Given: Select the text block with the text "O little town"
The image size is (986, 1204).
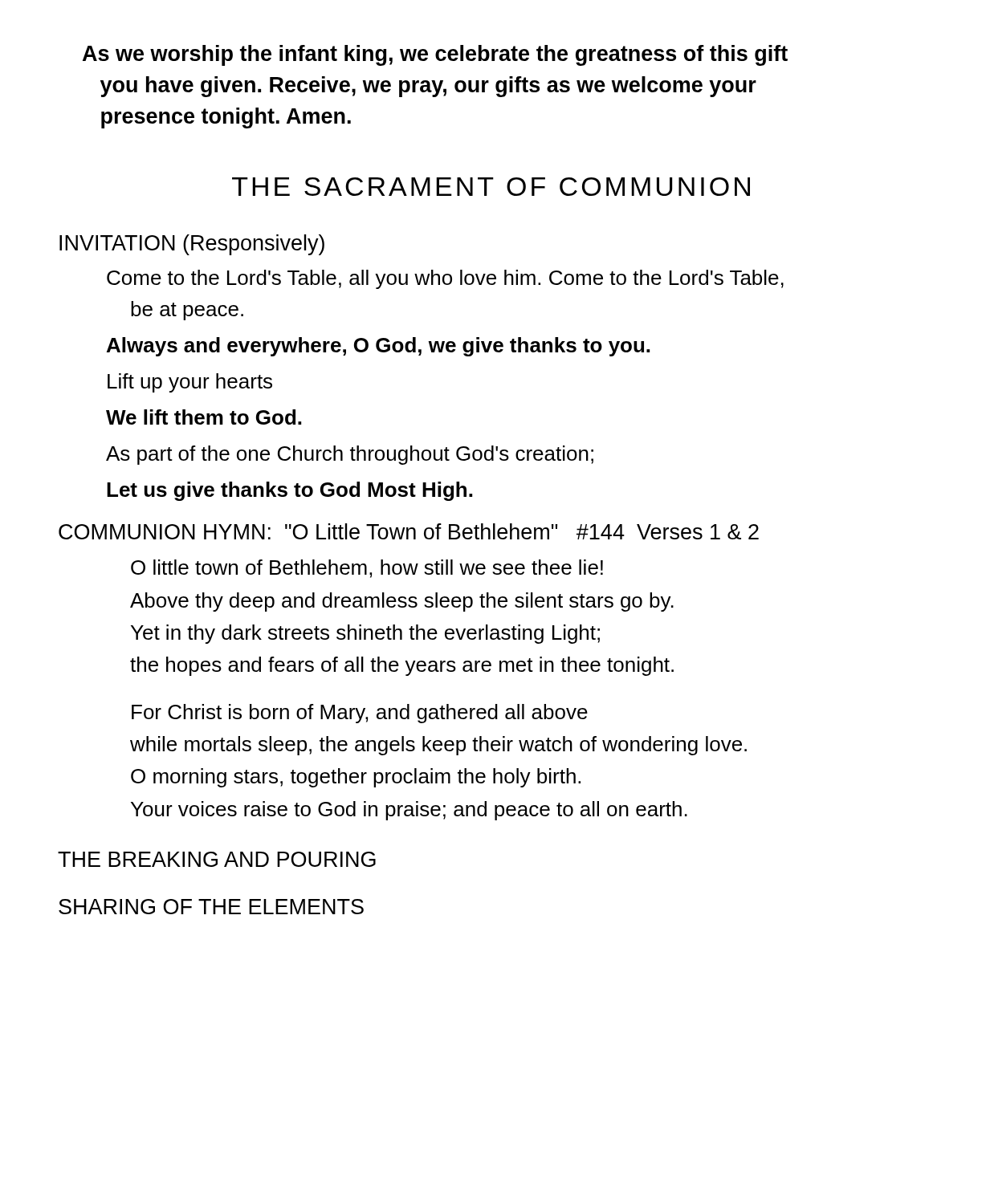Looking at the screenshot, I should pyautogui.click(x=403, y=616).
